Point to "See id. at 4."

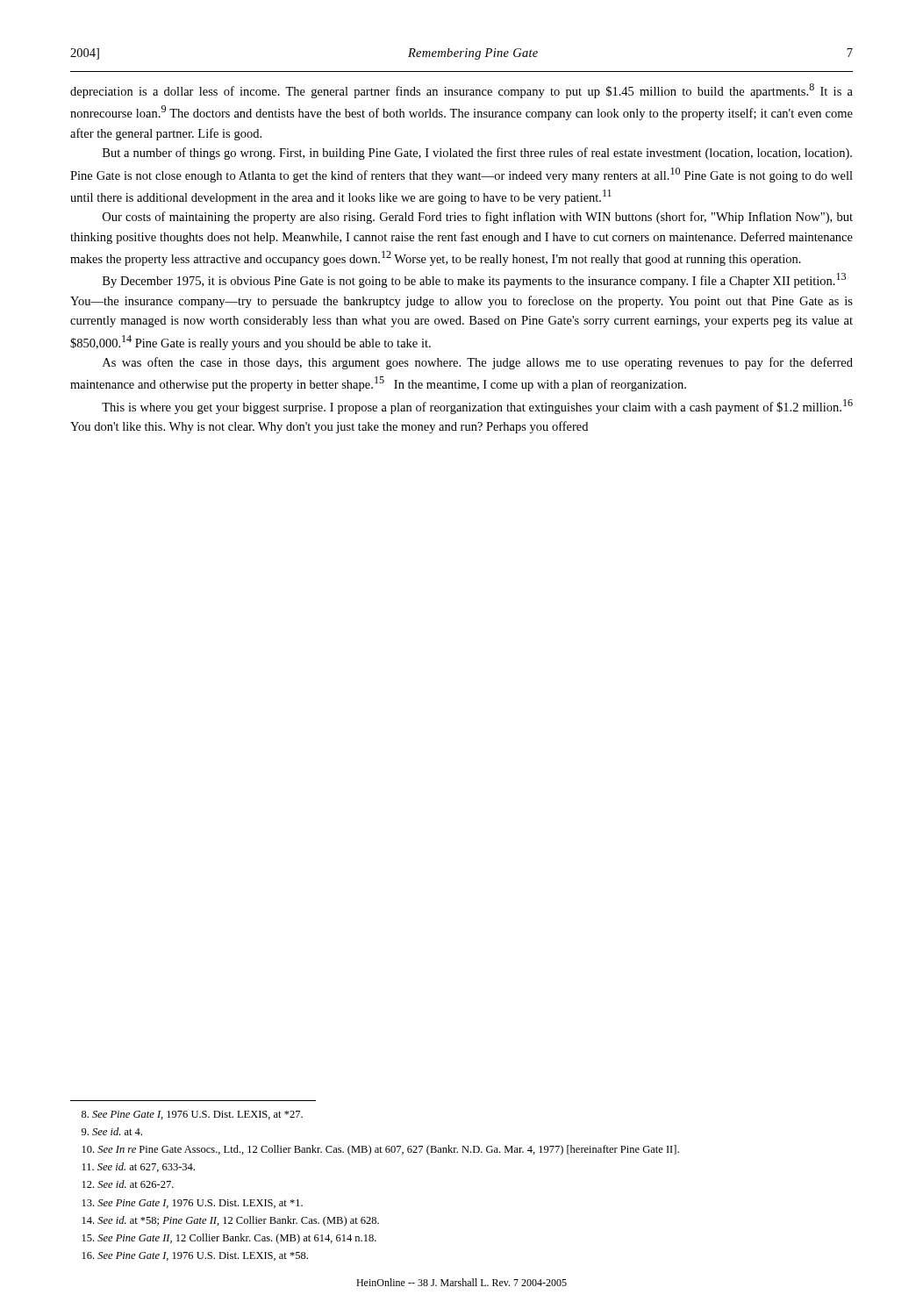click(107, 1132)
